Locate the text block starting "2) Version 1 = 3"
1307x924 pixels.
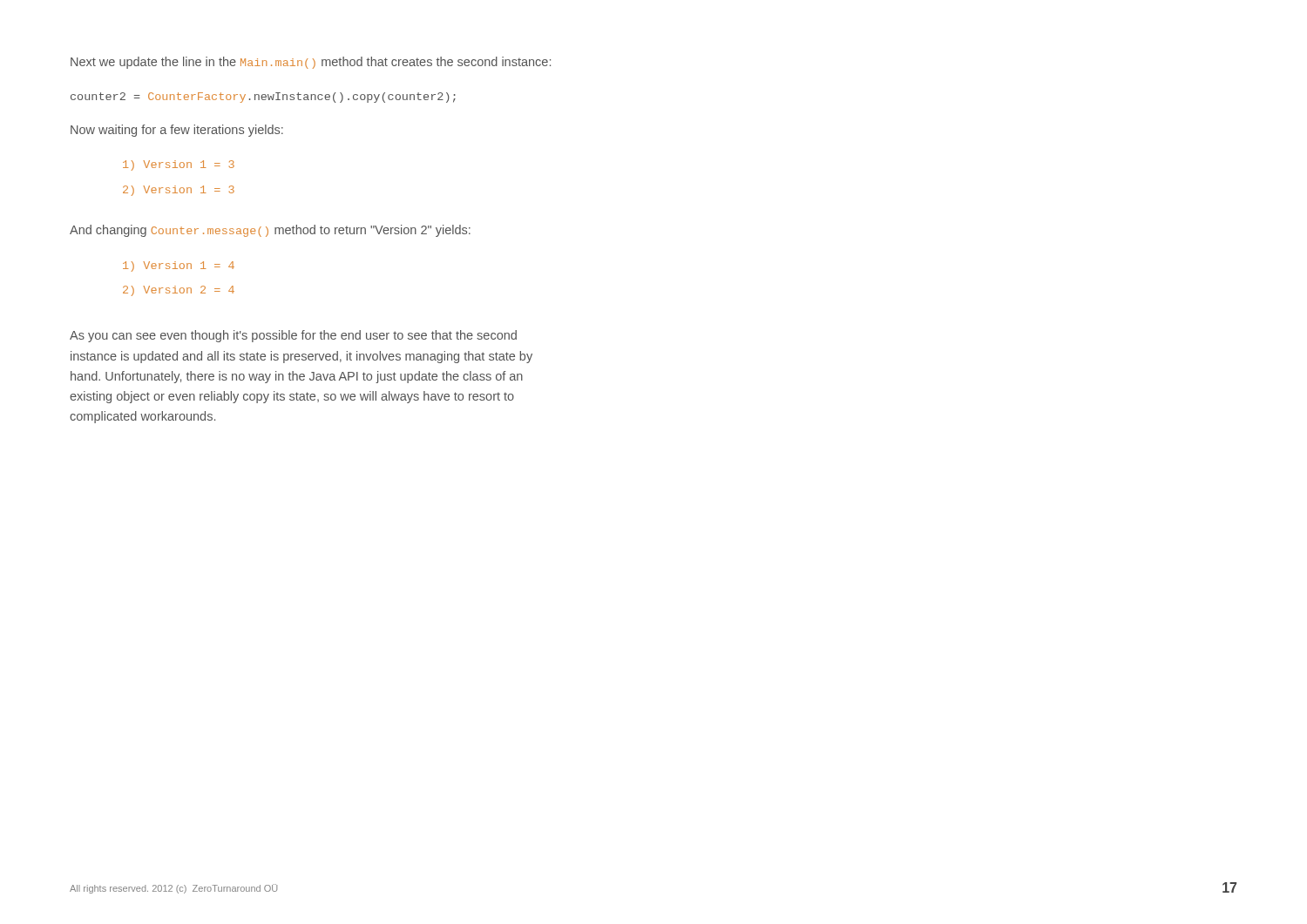tap(178, 190)
